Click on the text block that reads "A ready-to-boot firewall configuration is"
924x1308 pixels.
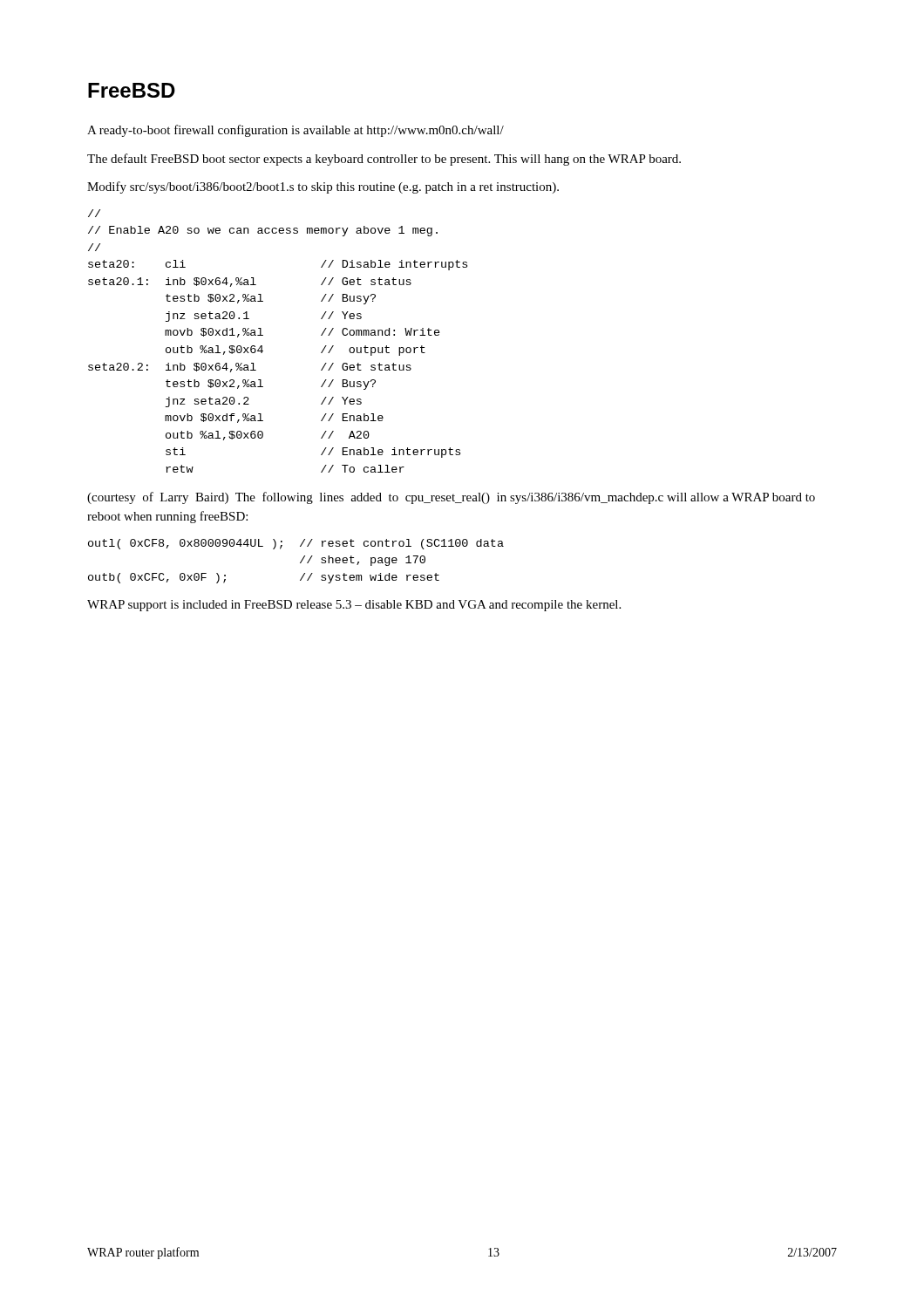(295, 130)
